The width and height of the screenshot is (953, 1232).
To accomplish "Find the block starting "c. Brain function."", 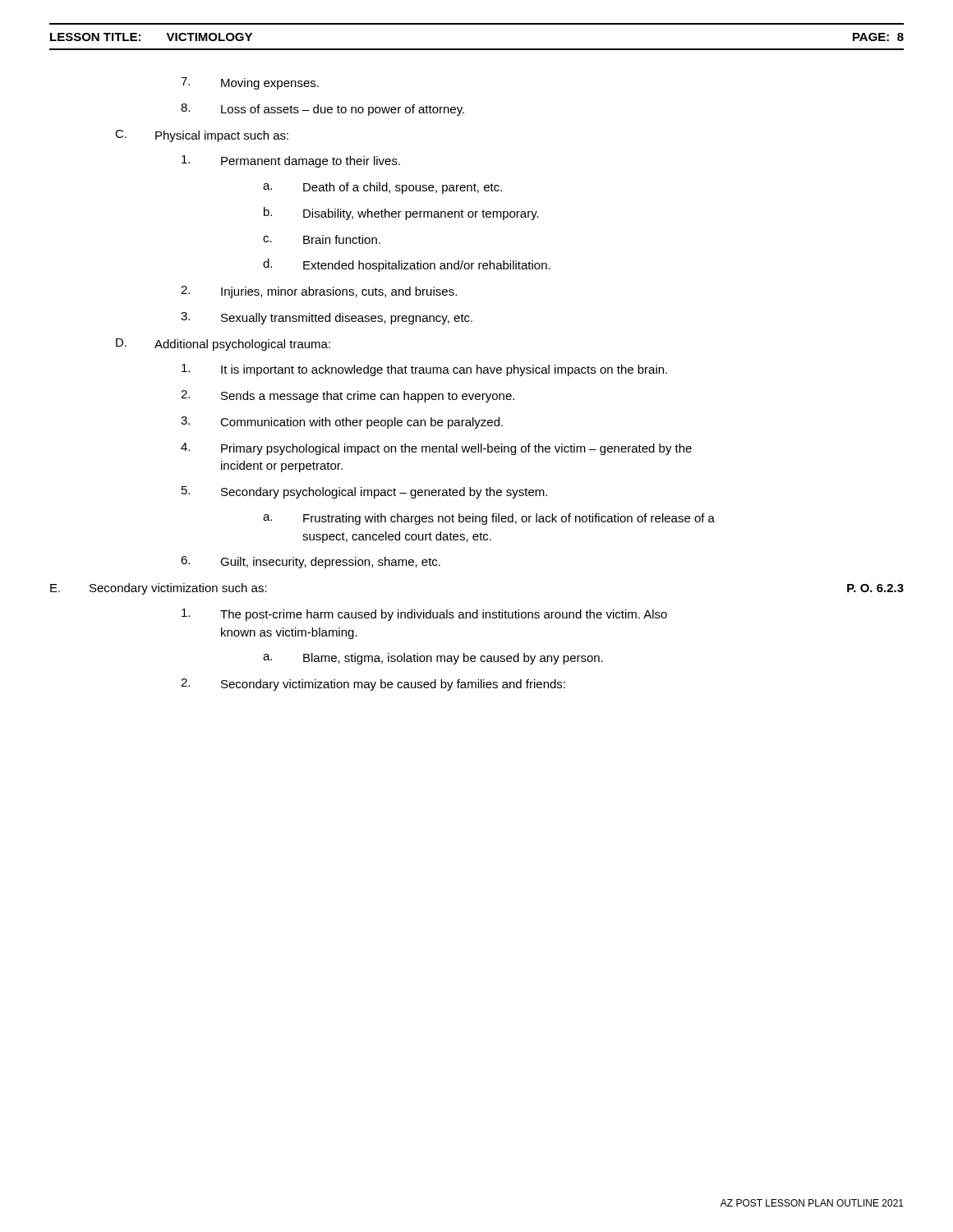I will pos(322,239).
